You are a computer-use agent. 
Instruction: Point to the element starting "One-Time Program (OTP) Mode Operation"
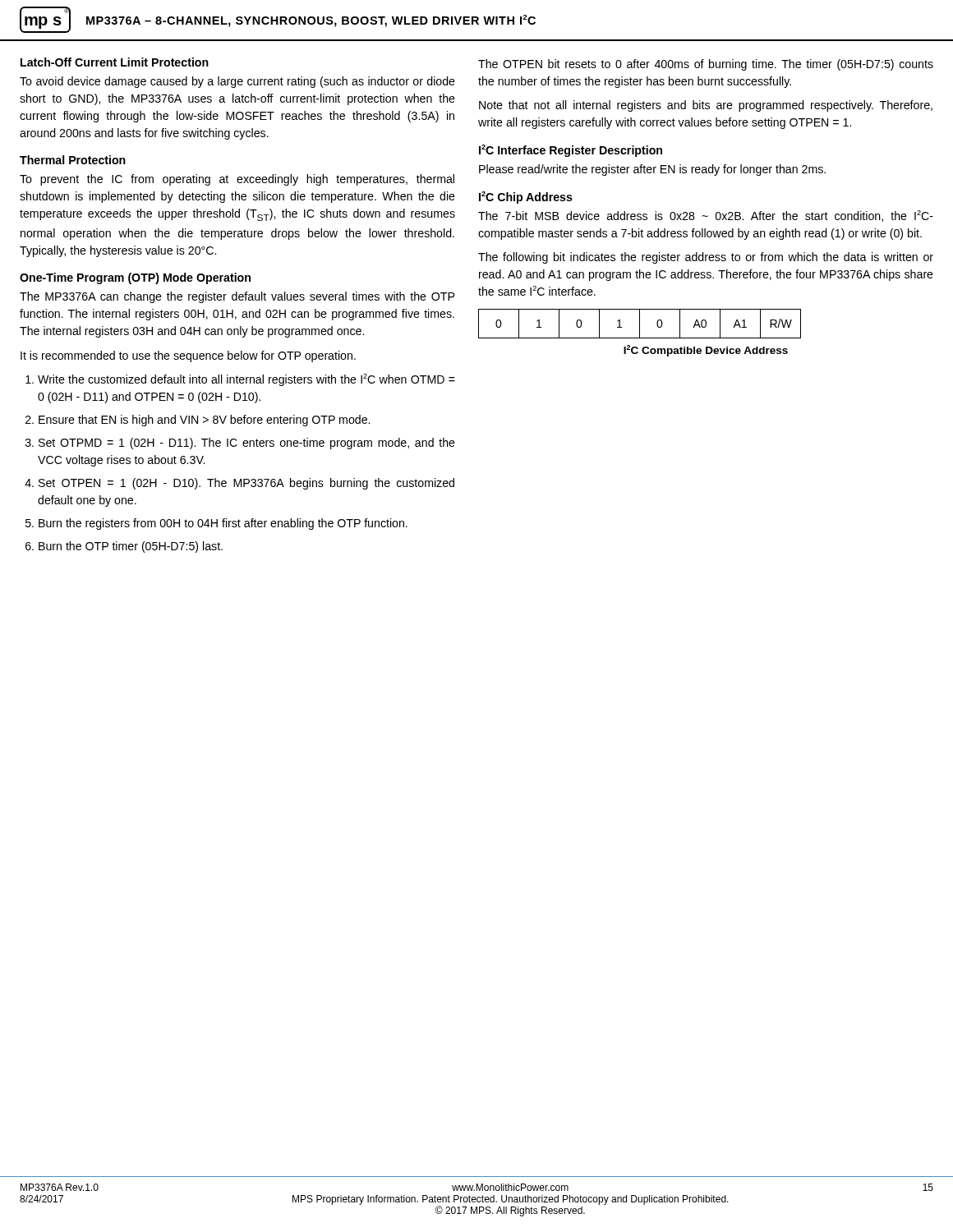pyautogui.click(x=136, y=278)
